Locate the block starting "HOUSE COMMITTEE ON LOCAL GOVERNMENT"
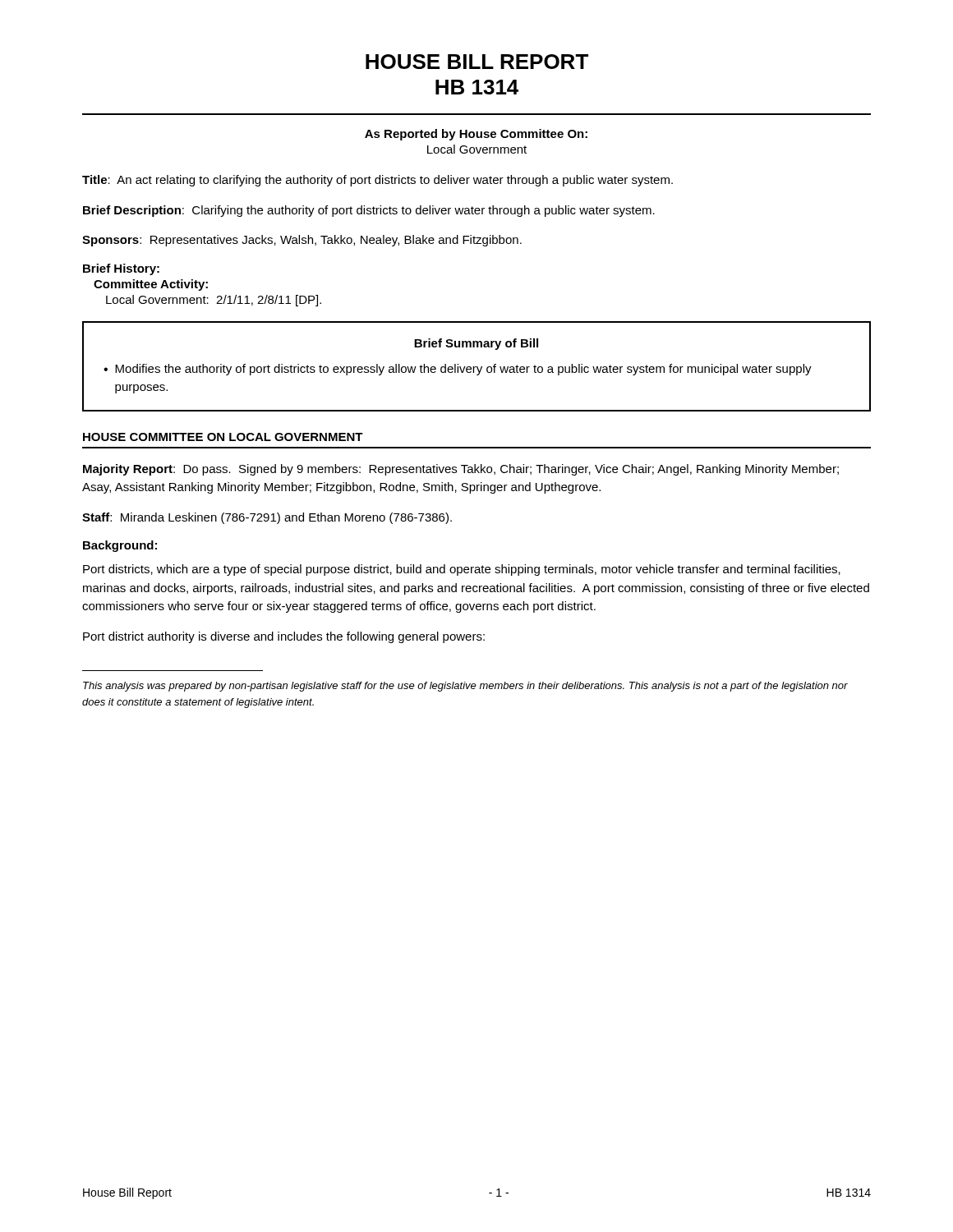Image resolution: width=953 pixels, height=1232 pixels. click(222, 436)
